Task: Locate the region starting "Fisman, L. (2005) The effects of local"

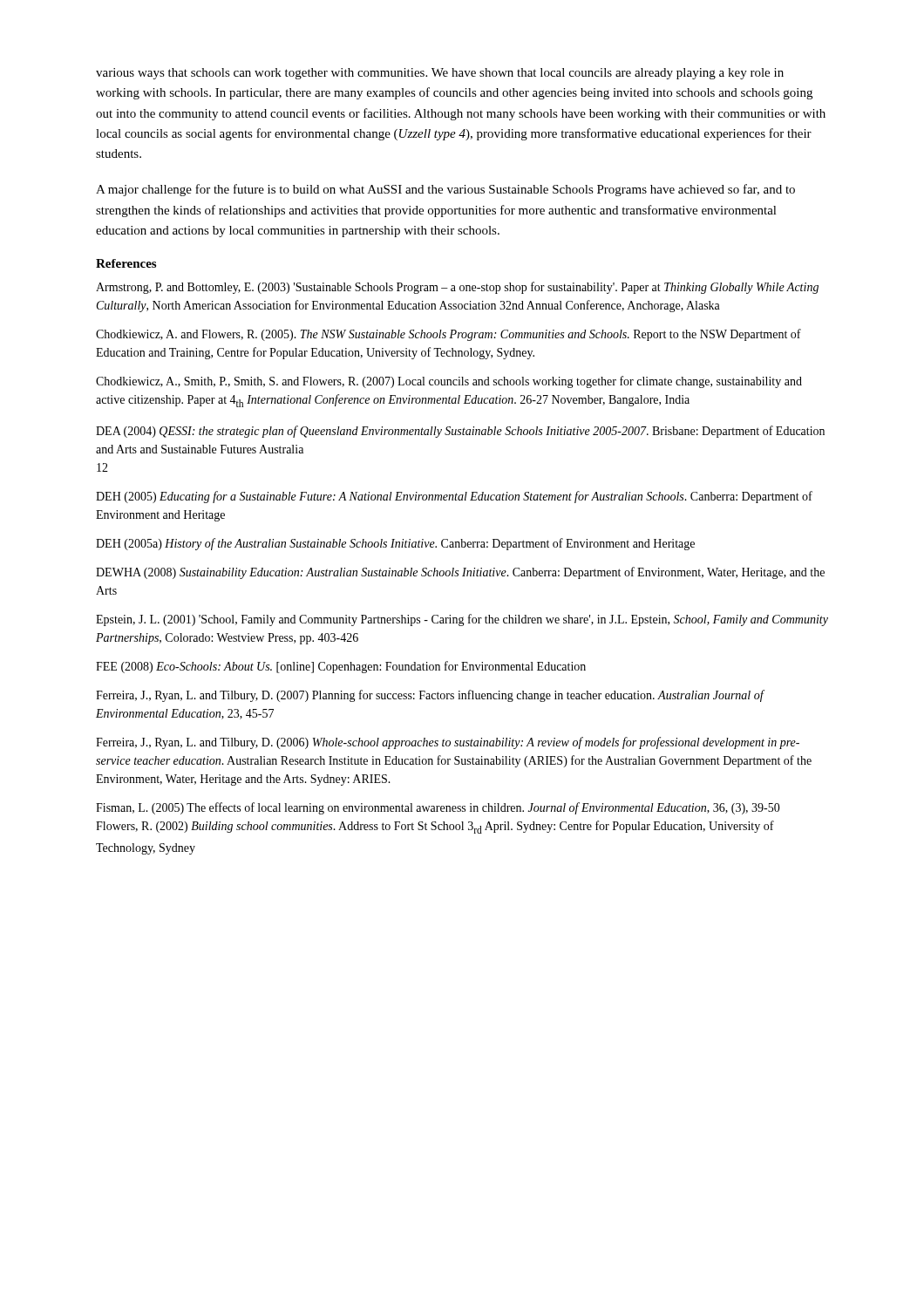Action: click(438, 828)
